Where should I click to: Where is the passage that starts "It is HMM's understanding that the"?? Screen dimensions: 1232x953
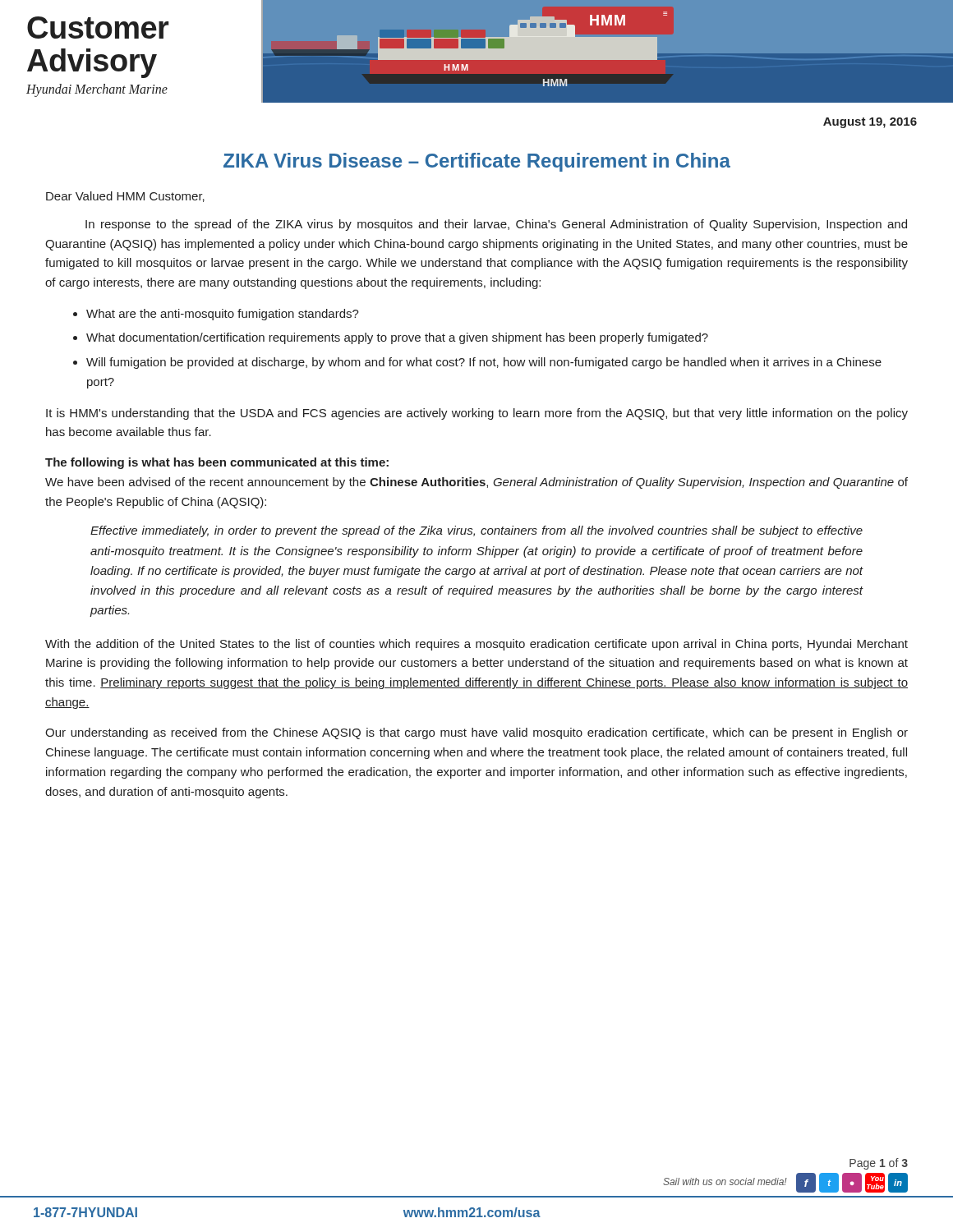476,422
